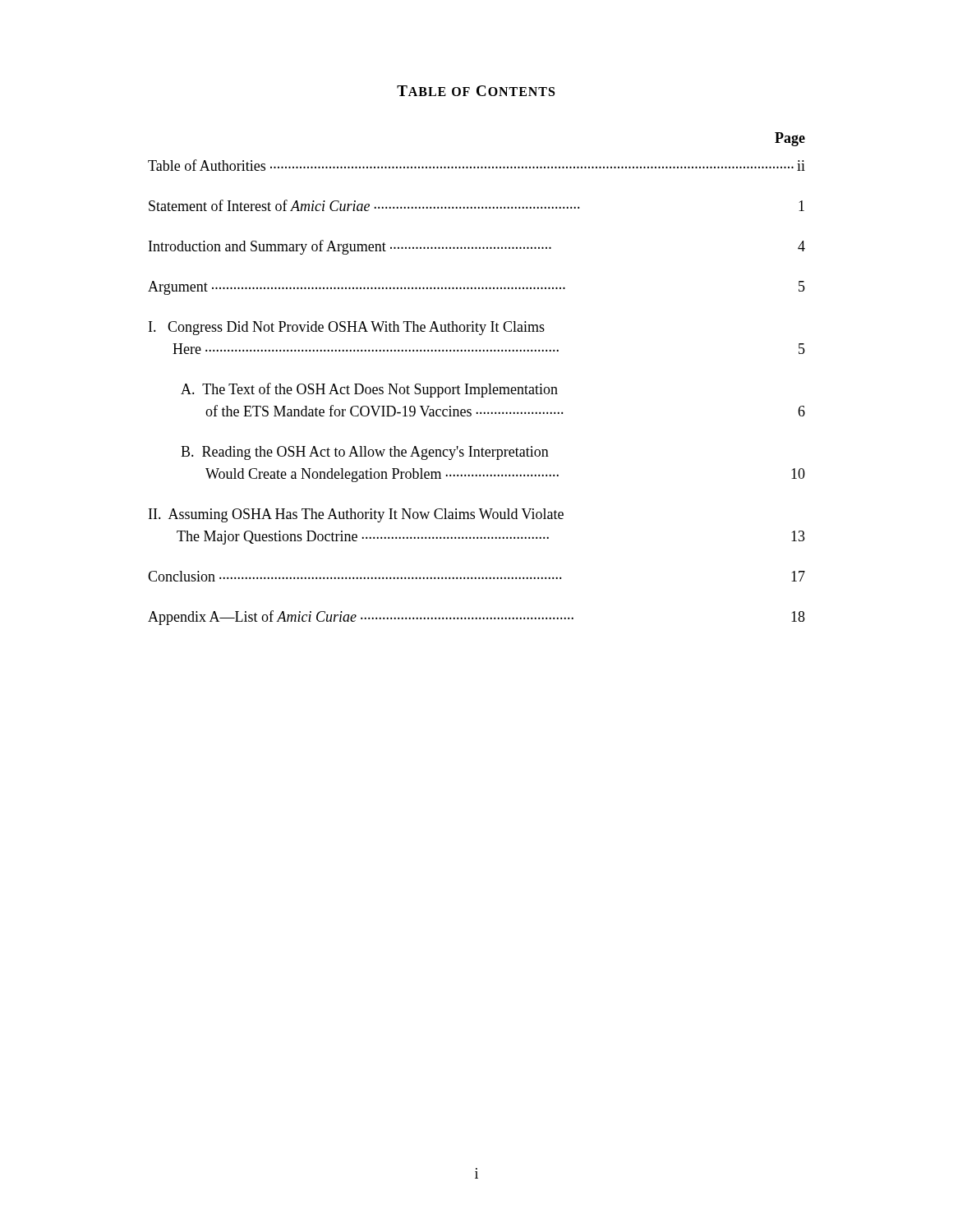Find the text starting "Table of Authorities"
The width and height of the screenshot is (953, 1232).
pyautogui.click(x=476, y=166)
